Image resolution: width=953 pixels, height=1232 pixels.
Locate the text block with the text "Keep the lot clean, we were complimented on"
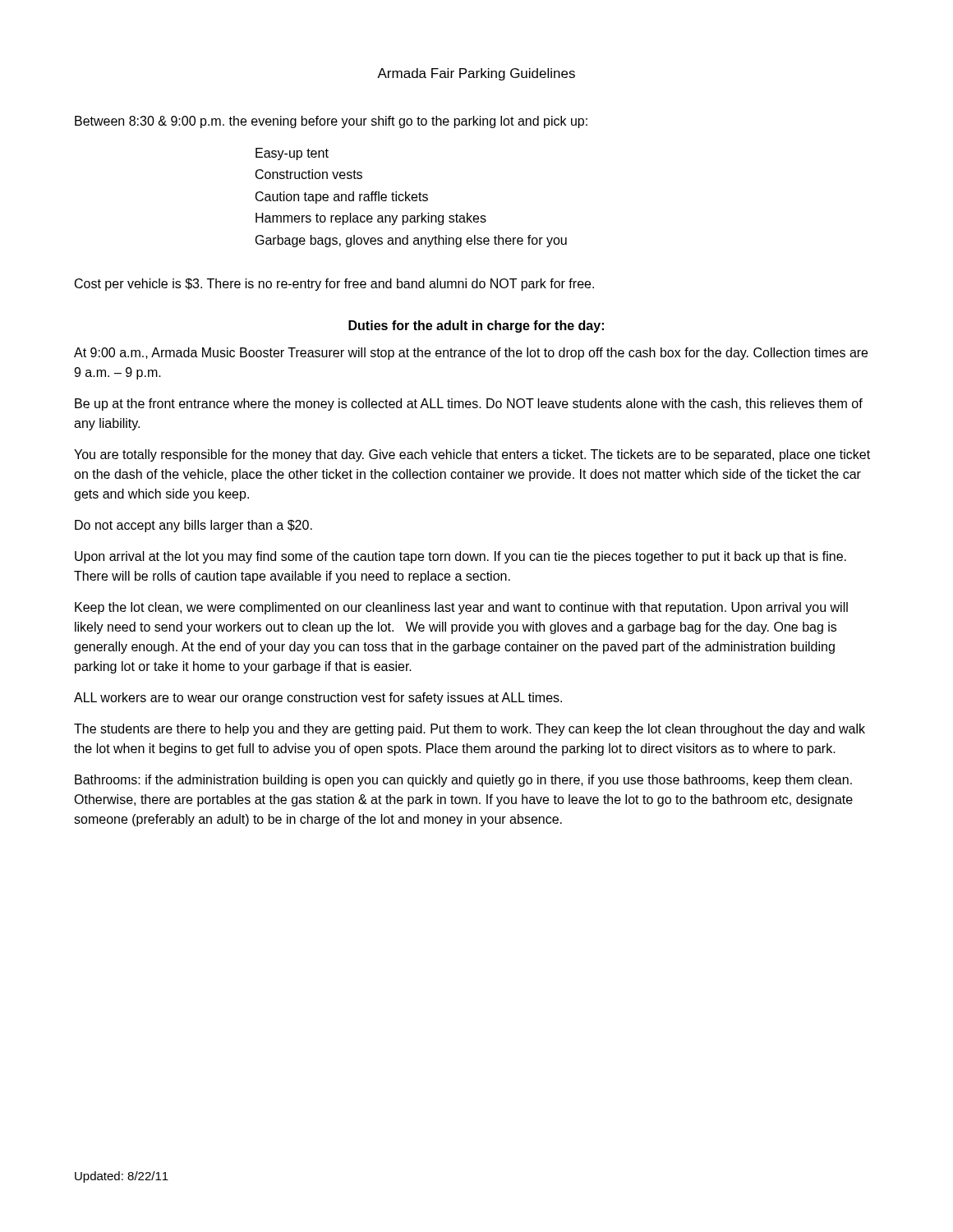click(461, 637)
